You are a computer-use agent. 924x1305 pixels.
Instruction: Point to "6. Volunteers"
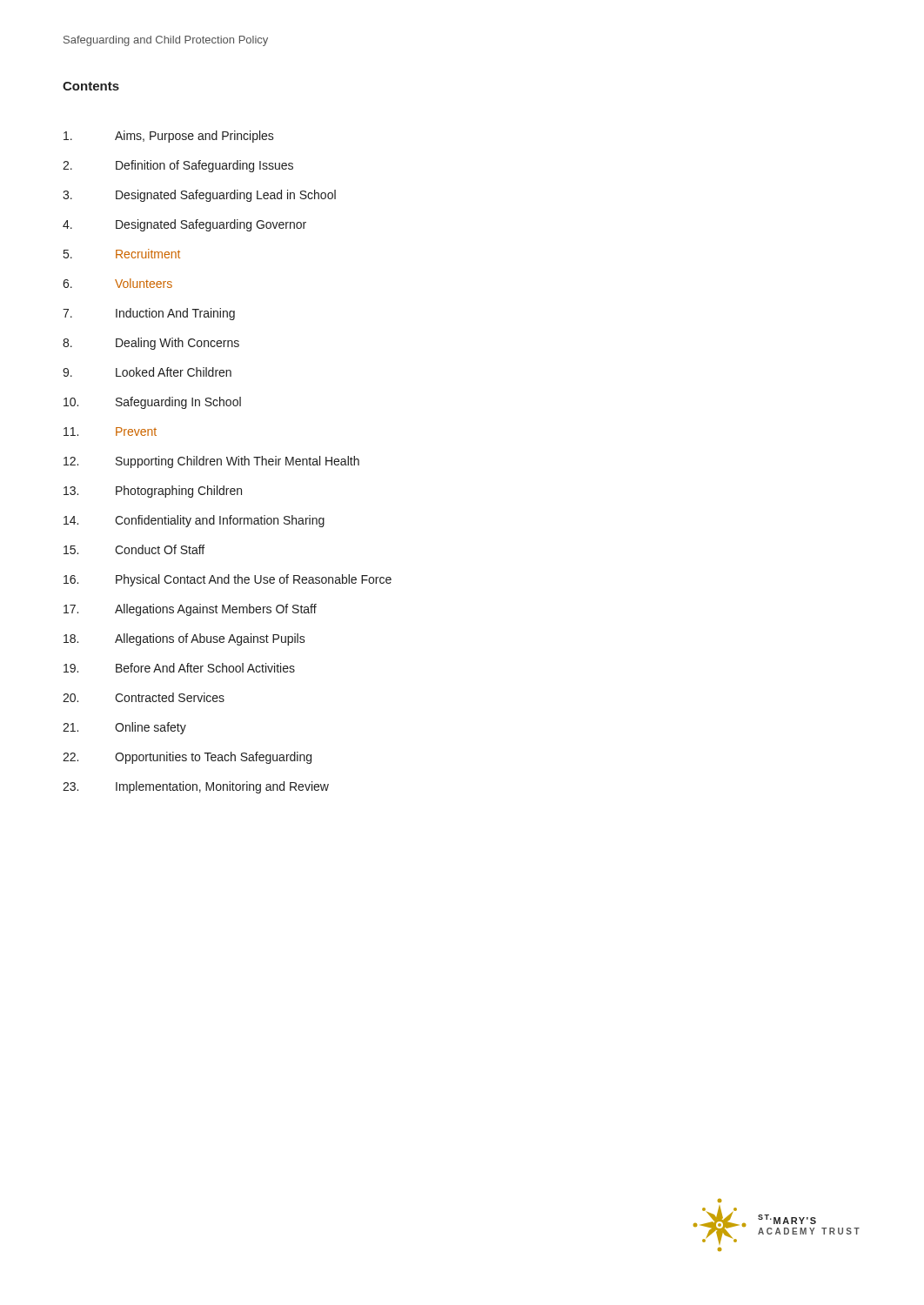coord(118,284)
